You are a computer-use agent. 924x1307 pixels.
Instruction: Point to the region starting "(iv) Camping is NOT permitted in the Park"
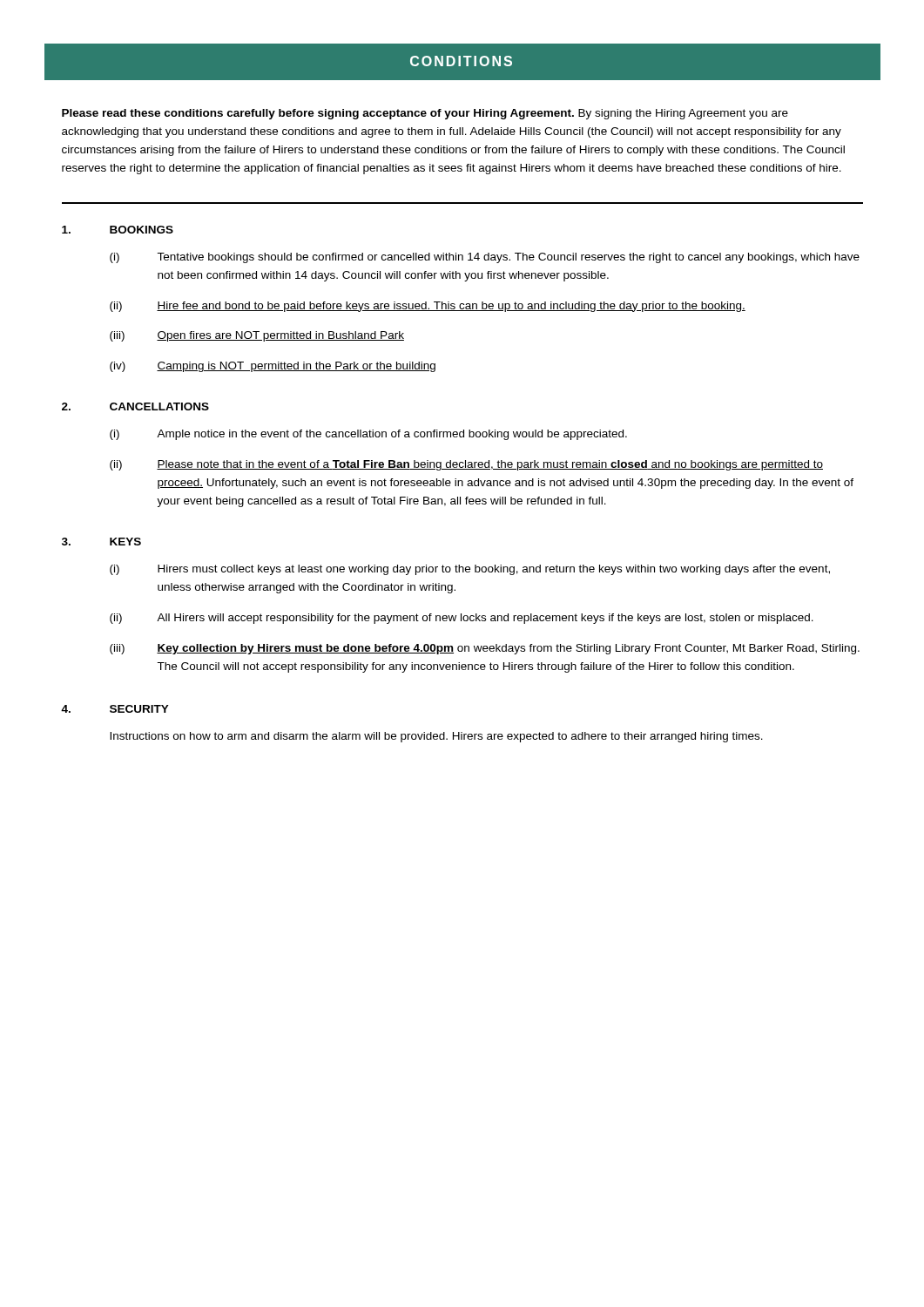[x=273, y=367]
